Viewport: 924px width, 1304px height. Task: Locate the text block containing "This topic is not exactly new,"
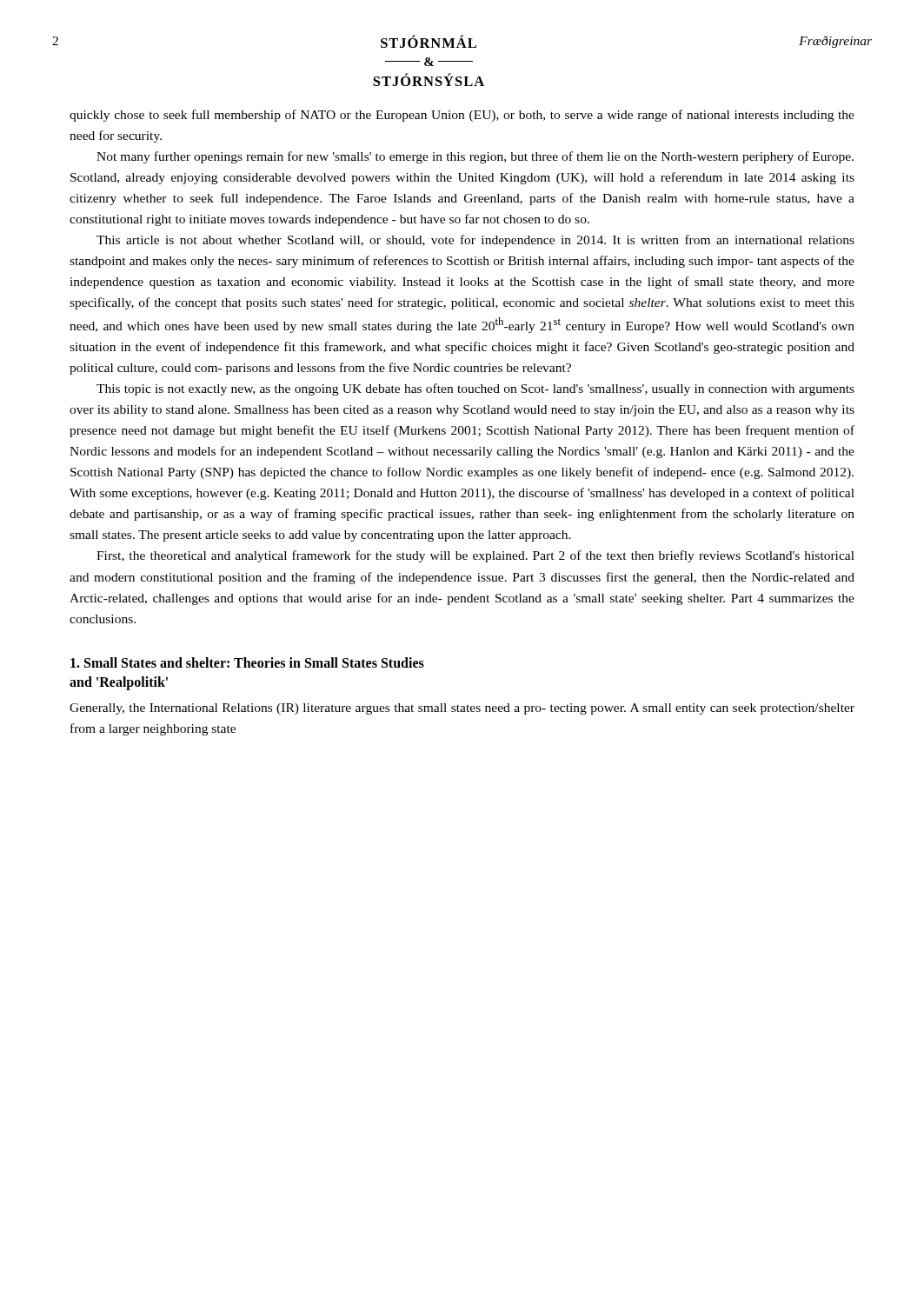tap(462, 462)
